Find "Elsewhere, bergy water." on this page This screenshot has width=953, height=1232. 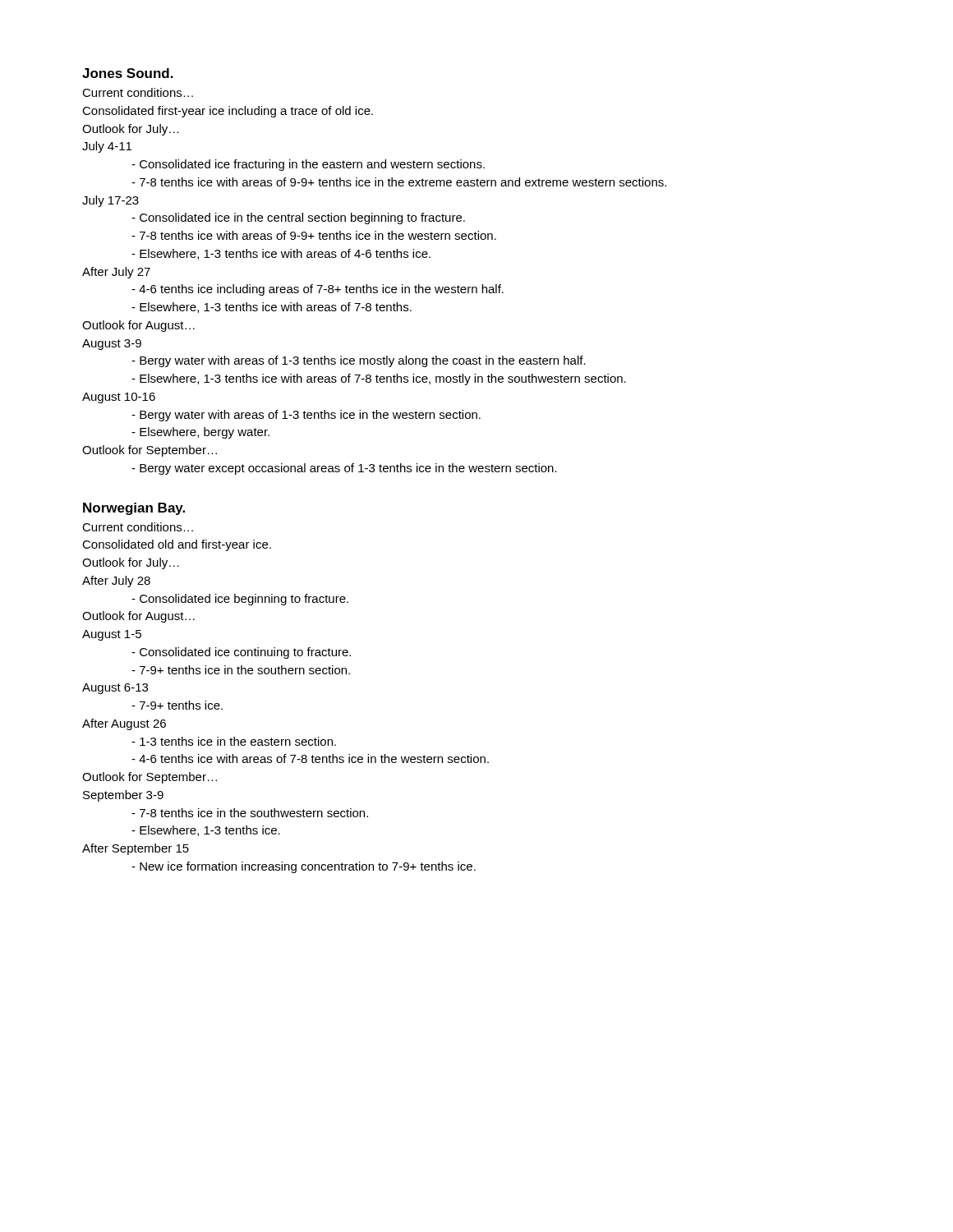tap(200, 433)
